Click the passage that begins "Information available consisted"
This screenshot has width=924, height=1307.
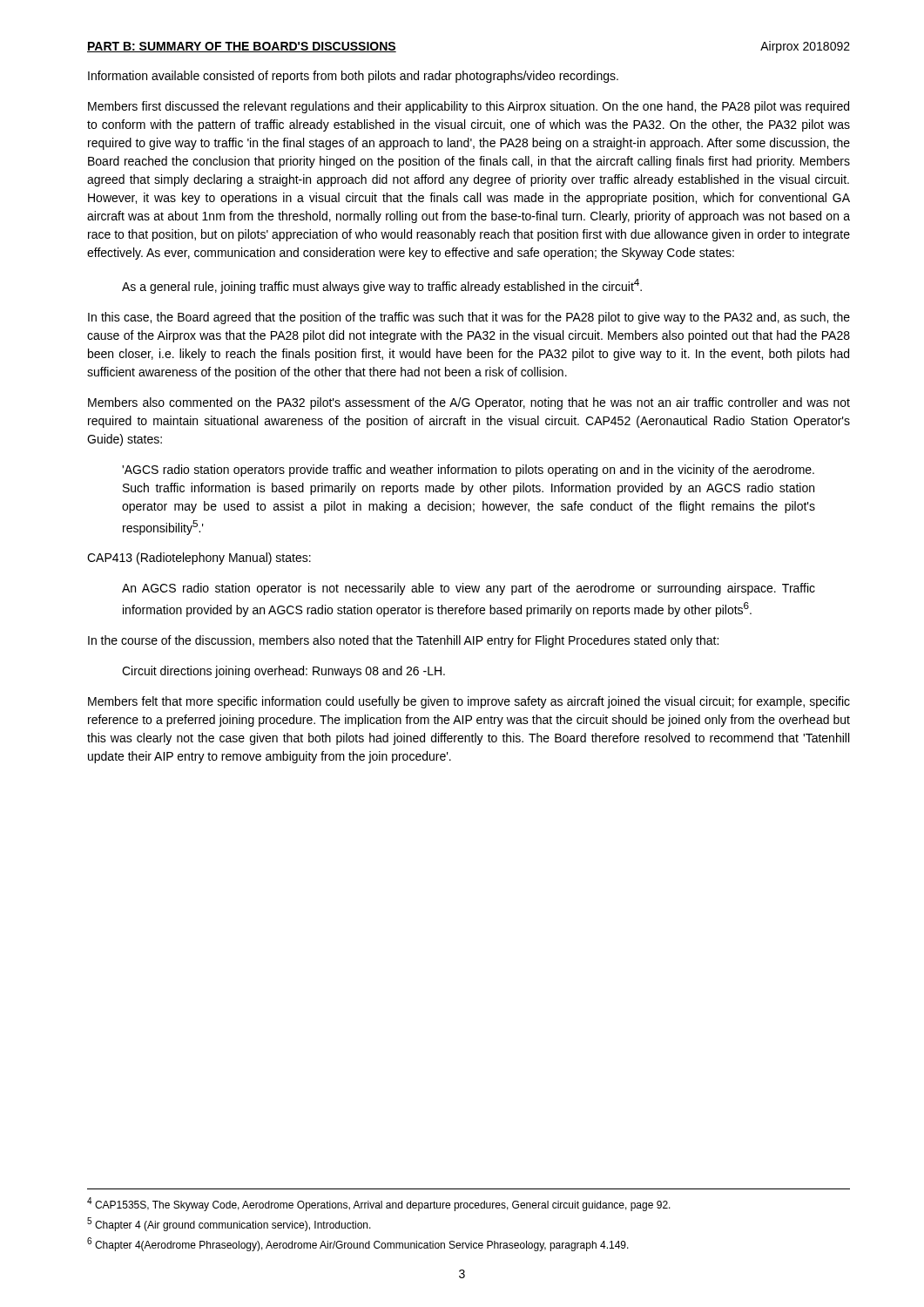click(x=353, y=76)
